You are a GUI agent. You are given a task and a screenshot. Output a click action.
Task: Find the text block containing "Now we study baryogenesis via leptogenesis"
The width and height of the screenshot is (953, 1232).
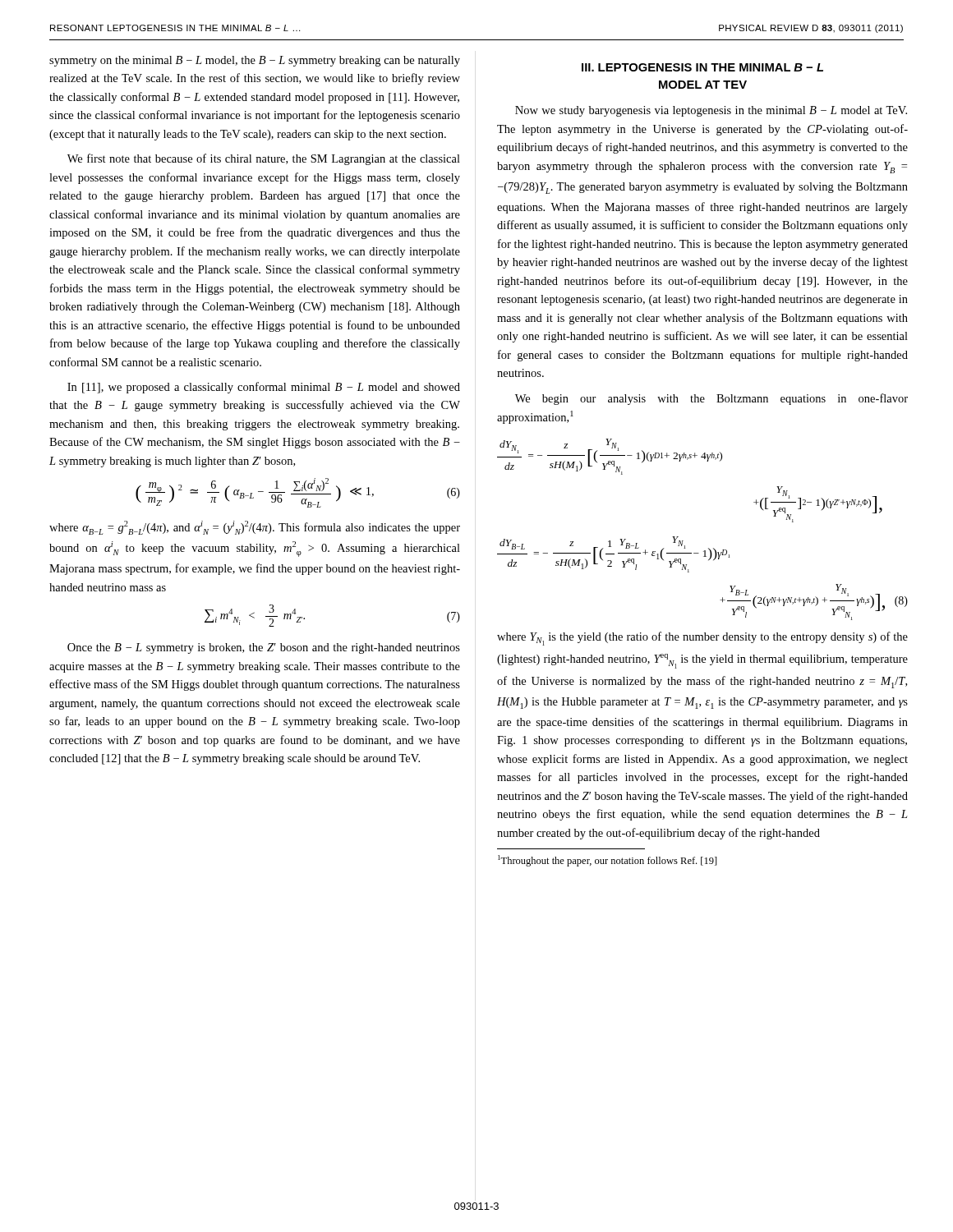702,242
